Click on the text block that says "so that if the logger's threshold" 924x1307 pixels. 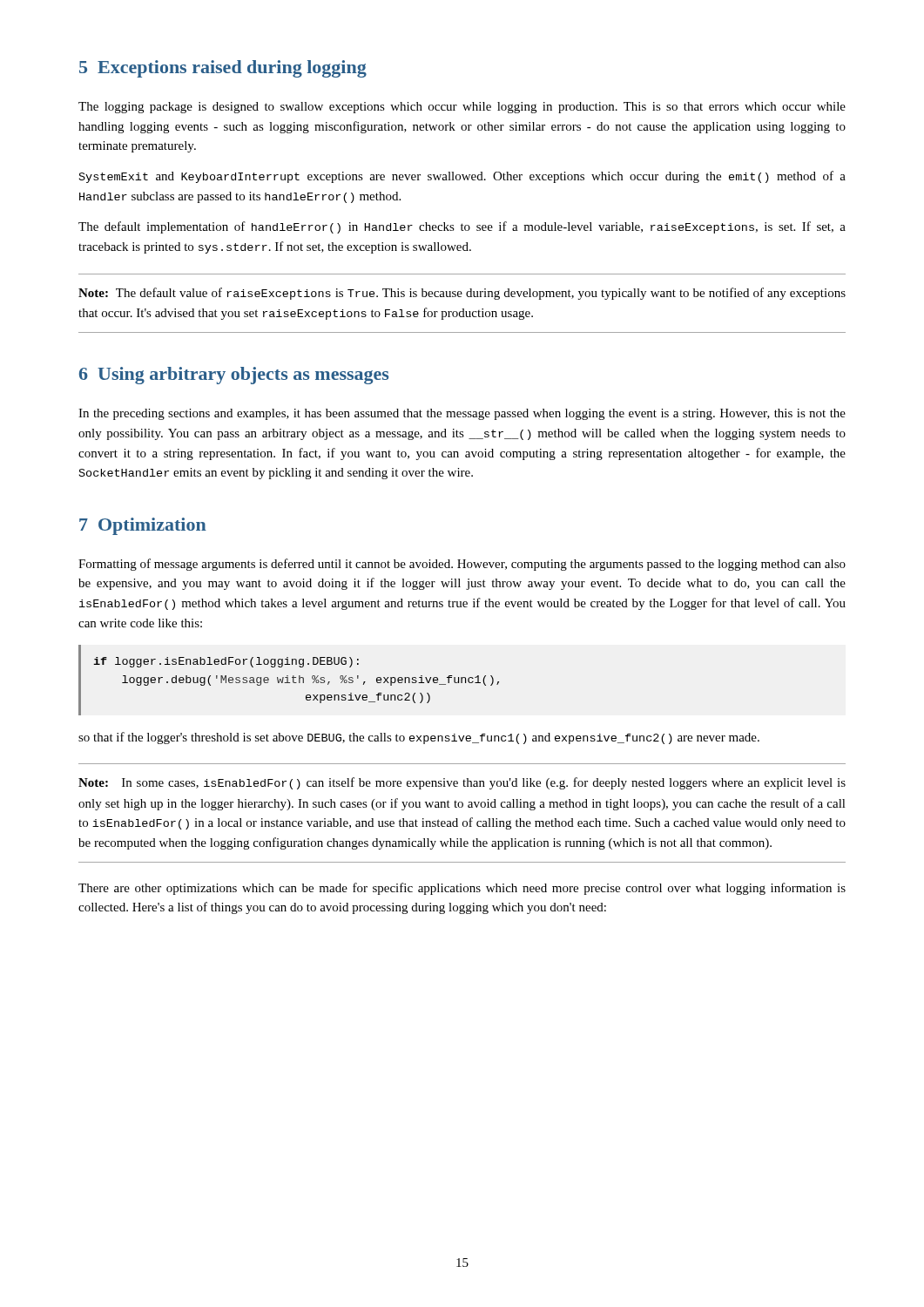click(x=462, y=738)
